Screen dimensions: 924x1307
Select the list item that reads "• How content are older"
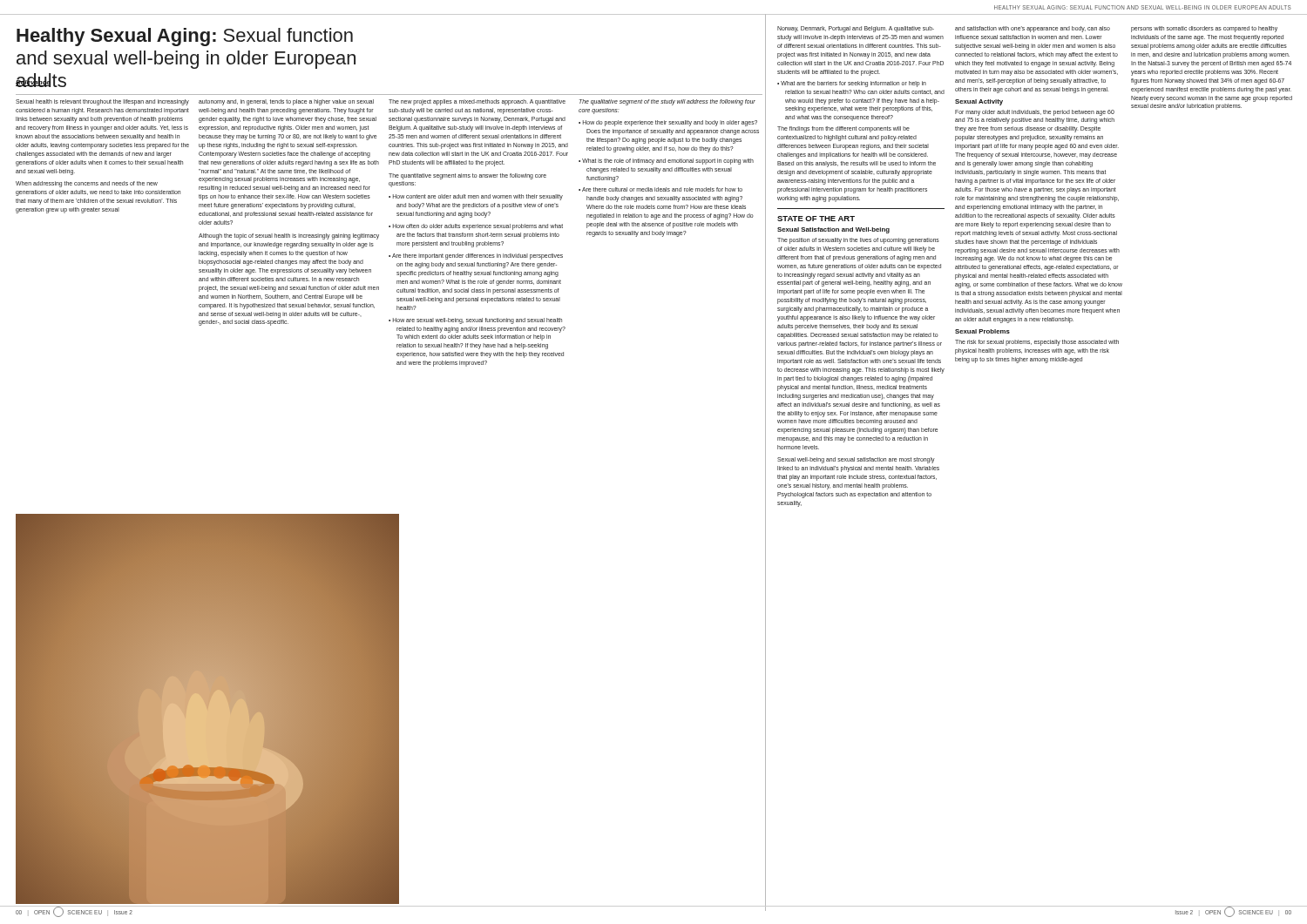pyautogui.click(x=476, y=205)
